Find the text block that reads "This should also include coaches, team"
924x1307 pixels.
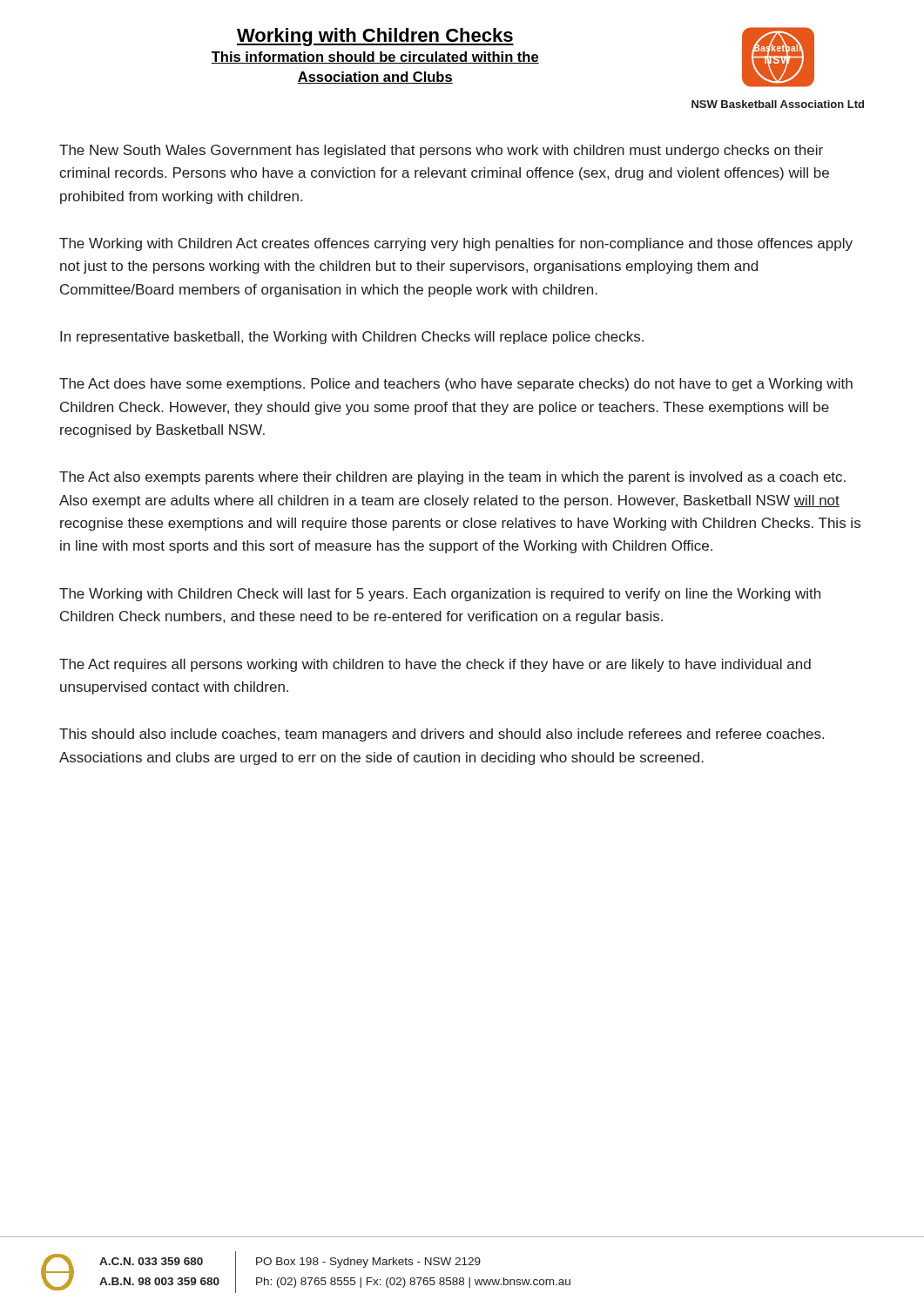coord(442,746)
